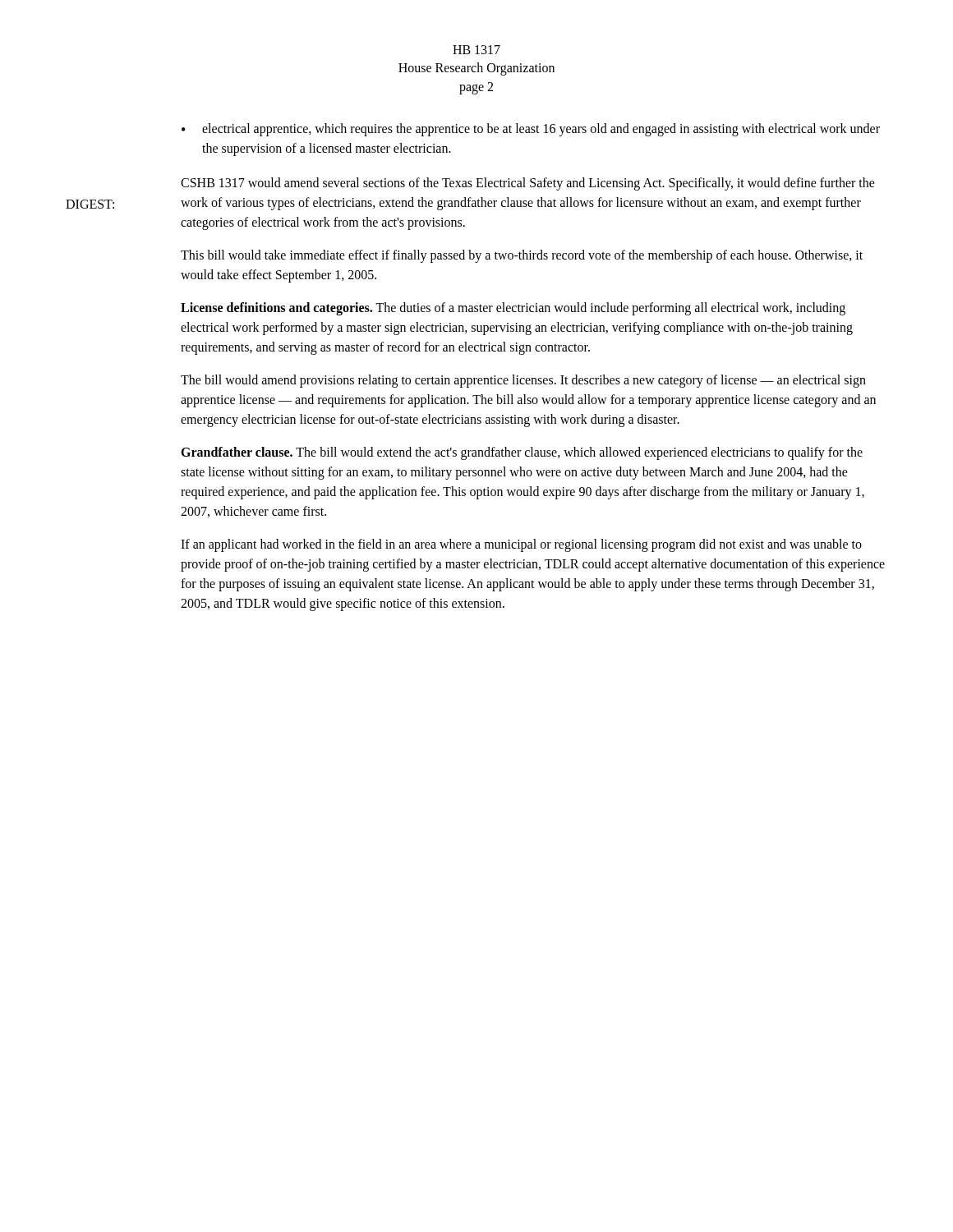Click the passage that begins "Grandfather clause. The bill would extend the"
Viewport: 953px width, 1232px height.
coord(523,482)
